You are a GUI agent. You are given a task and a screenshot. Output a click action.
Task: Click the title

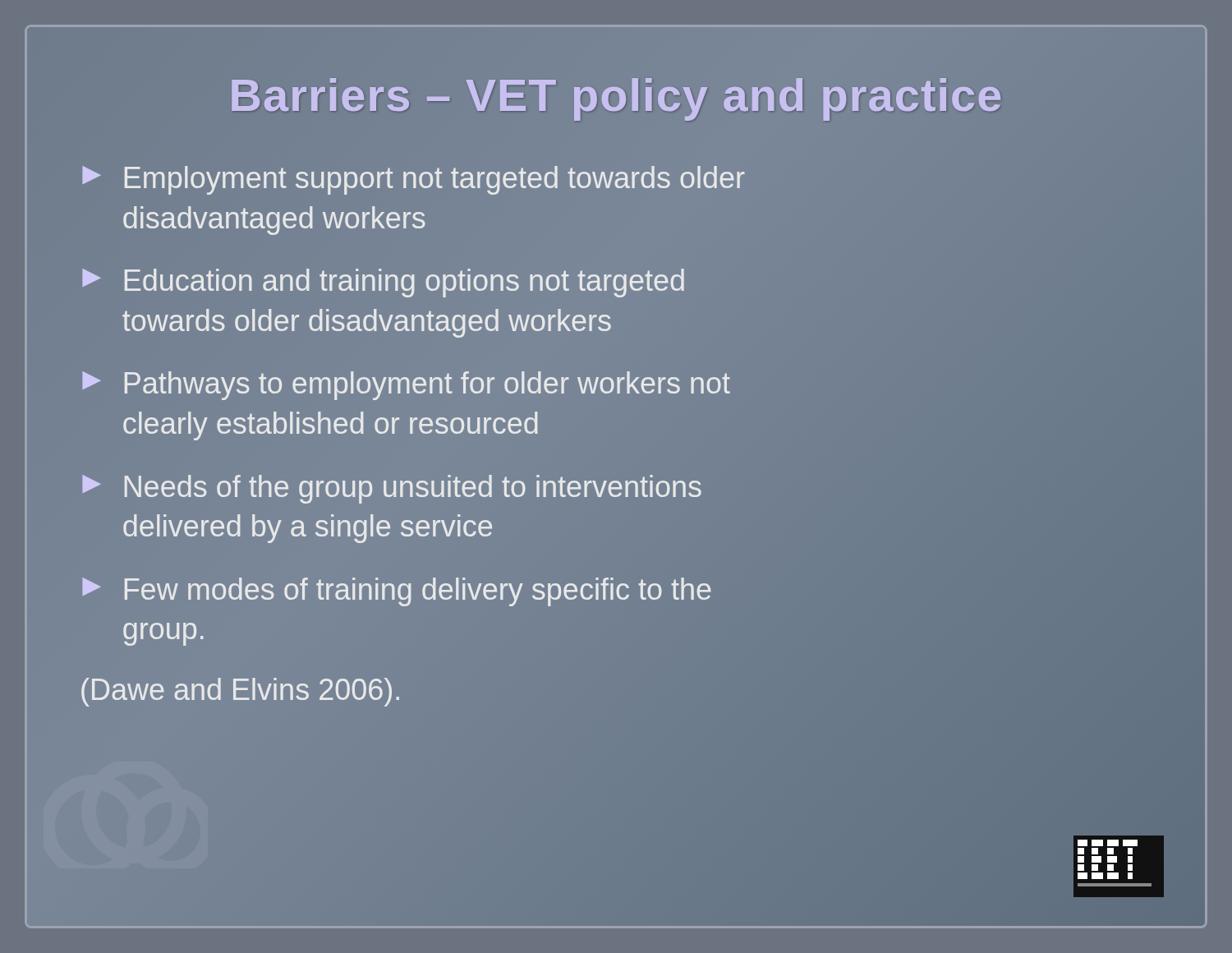pyautogui.click(x=616, y=95)
